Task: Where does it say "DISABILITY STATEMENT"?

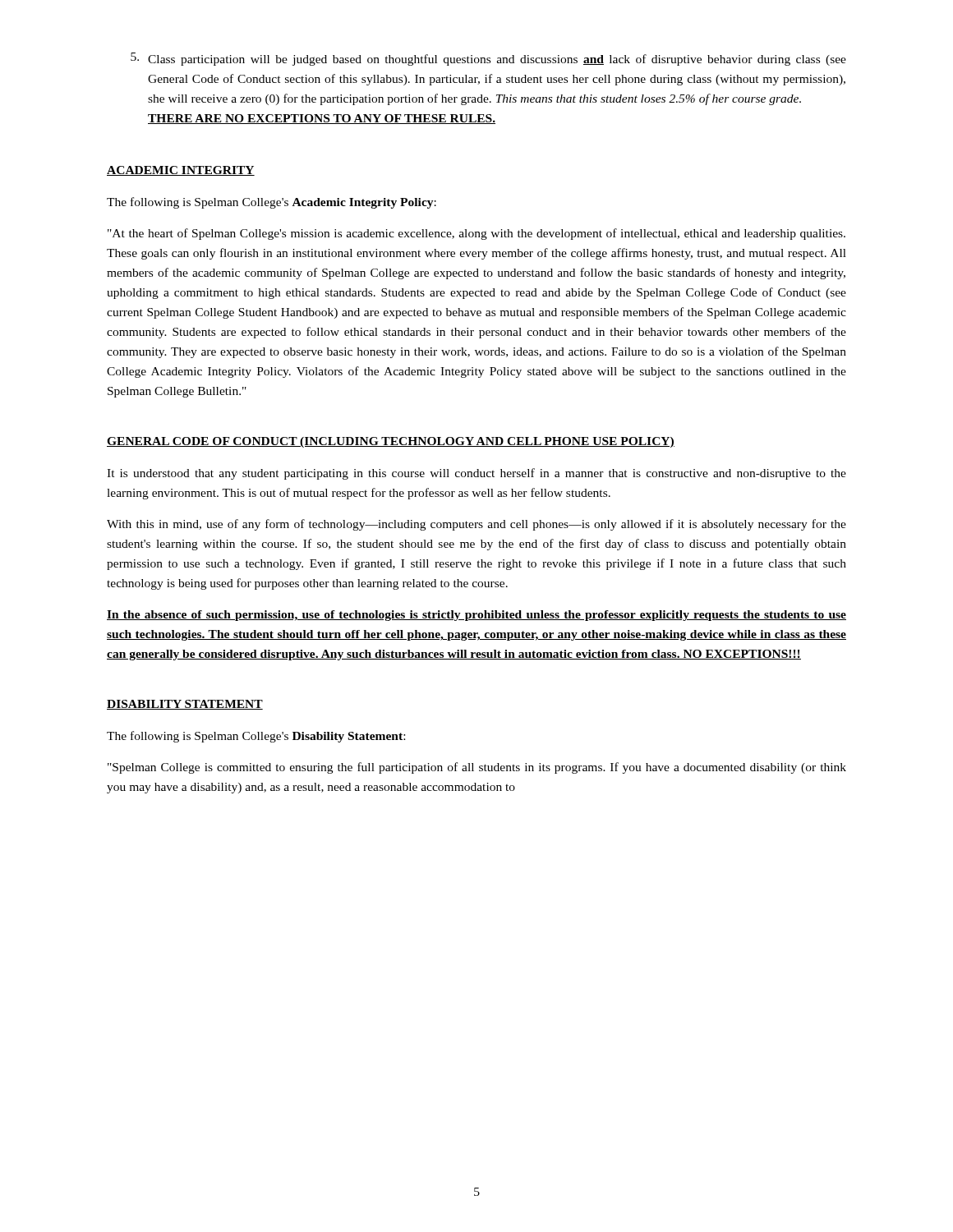Action: 185,704
